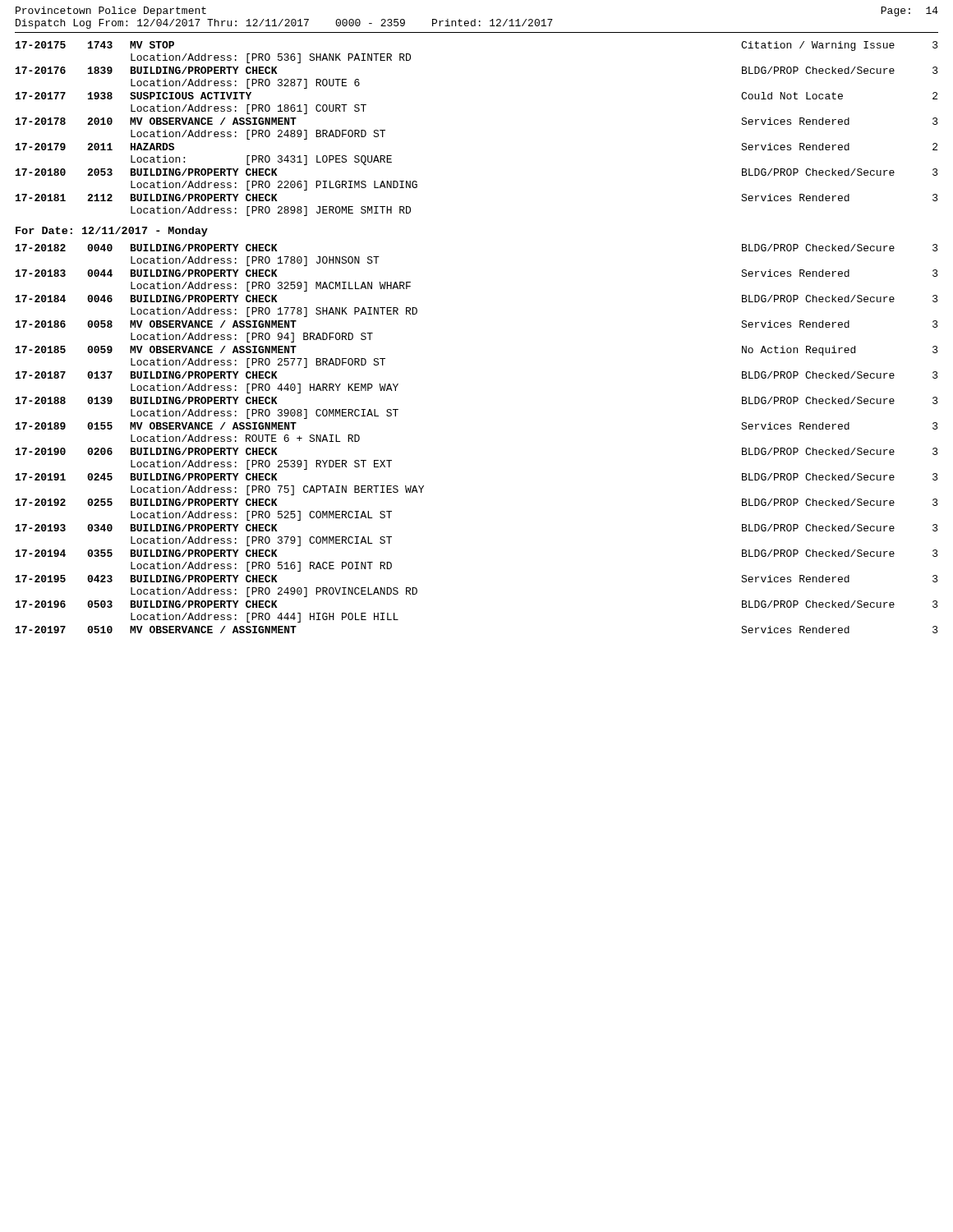Viewport: 953px width, 1232px height.
Task: Click on the element starting "17-20194 0355 BUILDING/PROPERTY"
Action: coord(37,553)
